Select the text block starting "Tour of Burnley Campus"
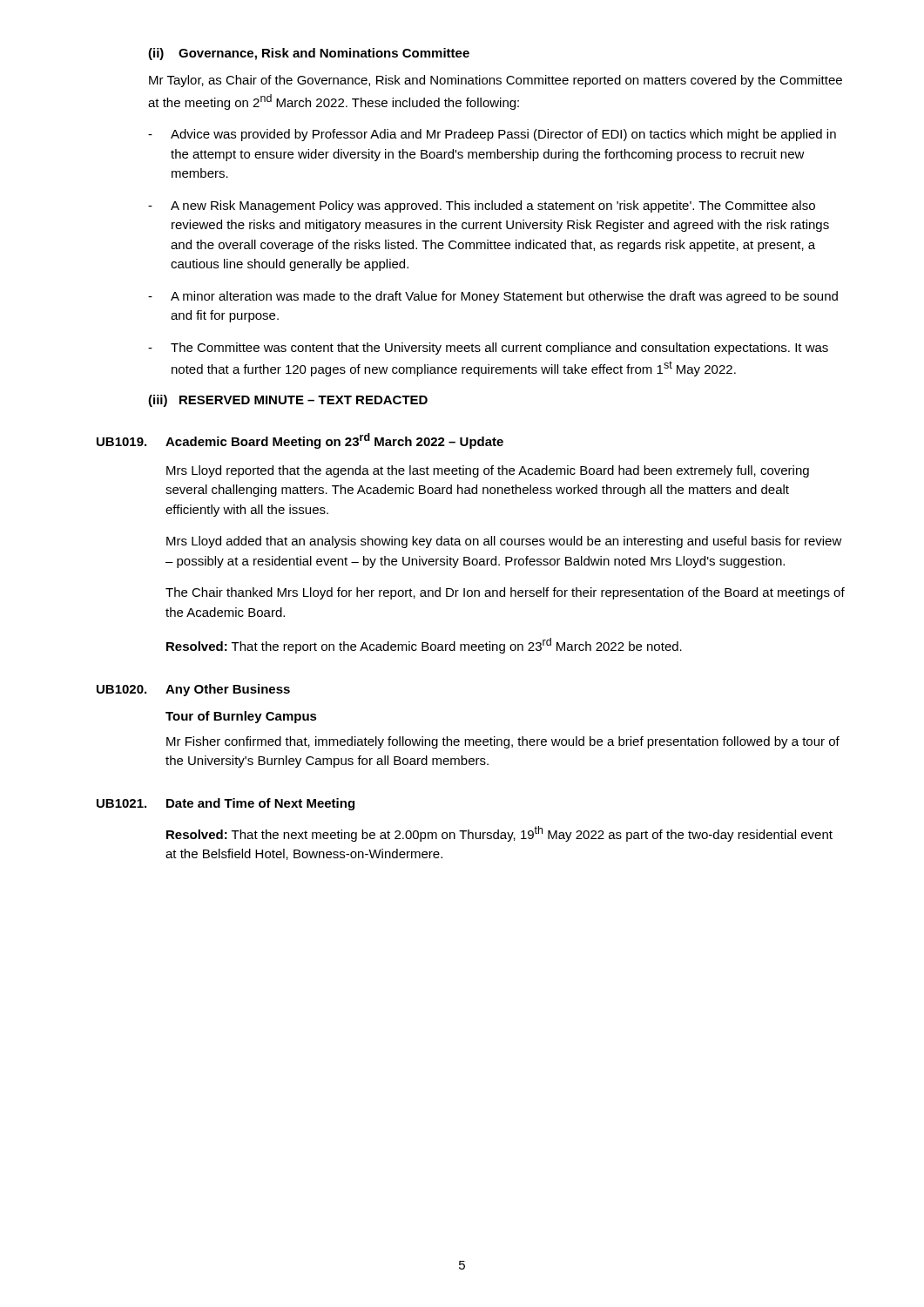 [x=241, y=715]
